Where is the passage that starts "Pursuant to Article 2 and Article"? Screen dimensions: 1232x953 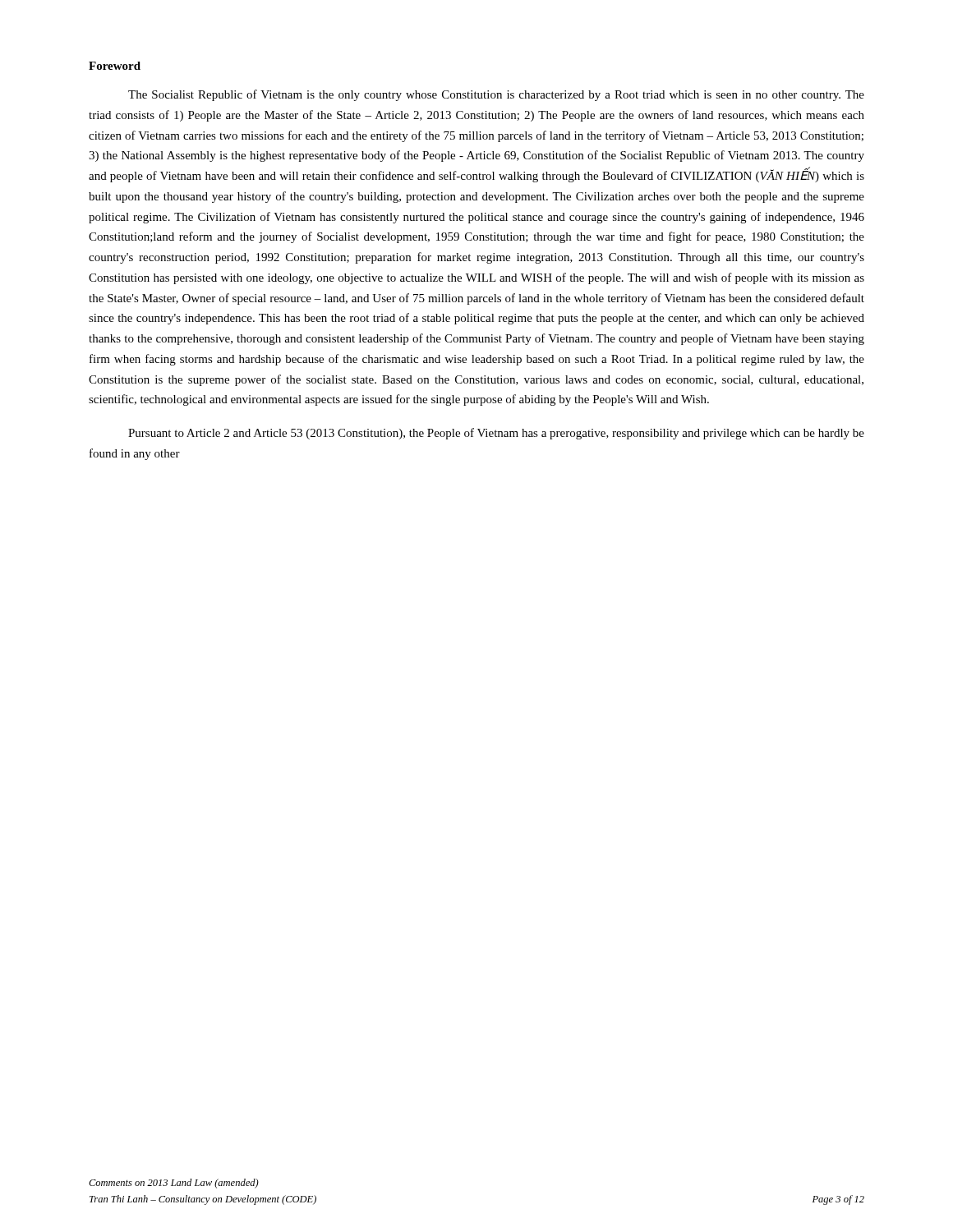(x=476, y=443)
